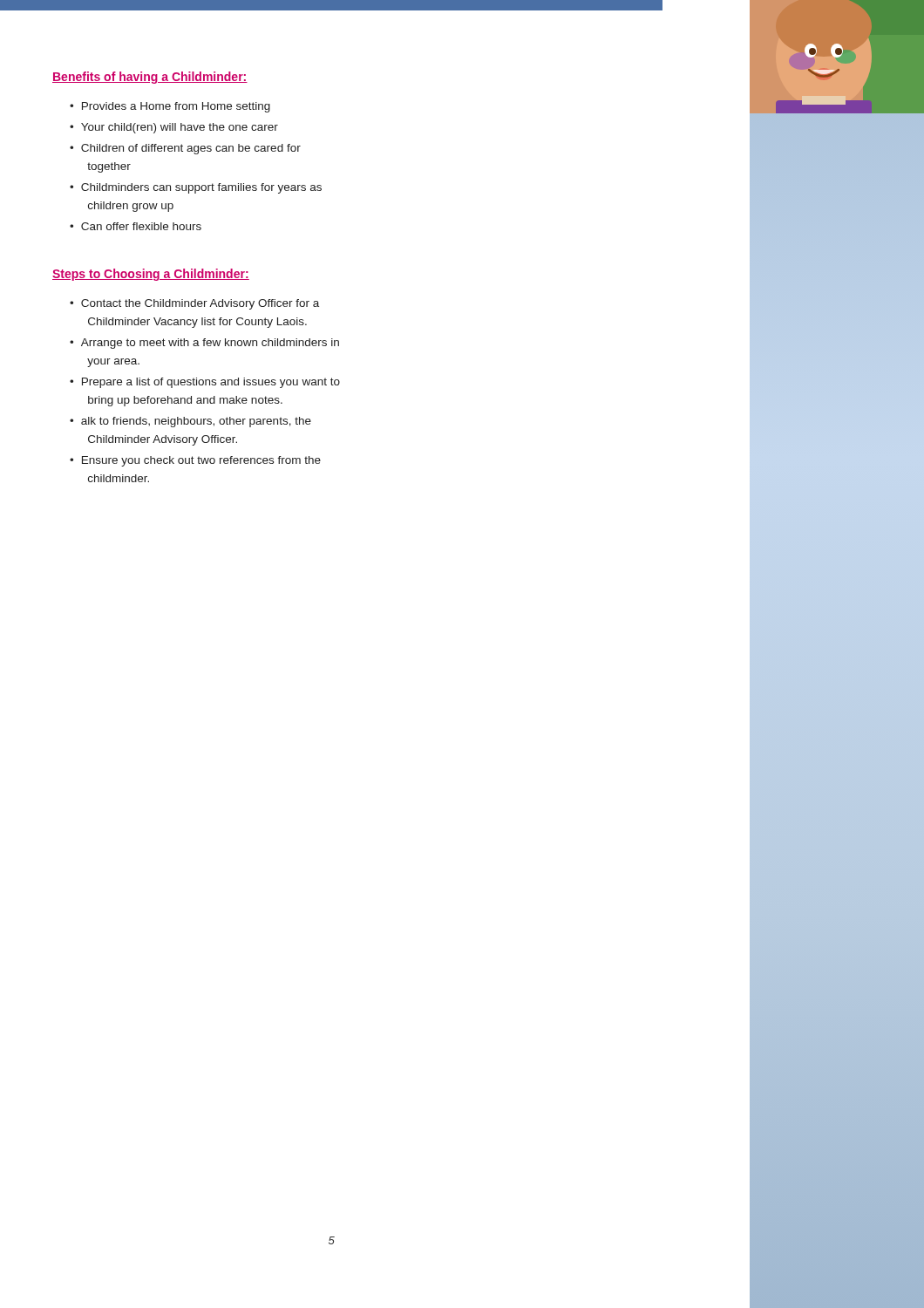924x1308 pixels.
Task: Find the section header on this page that starts "Benefits of having"
Action: click(x=150, y=77)
